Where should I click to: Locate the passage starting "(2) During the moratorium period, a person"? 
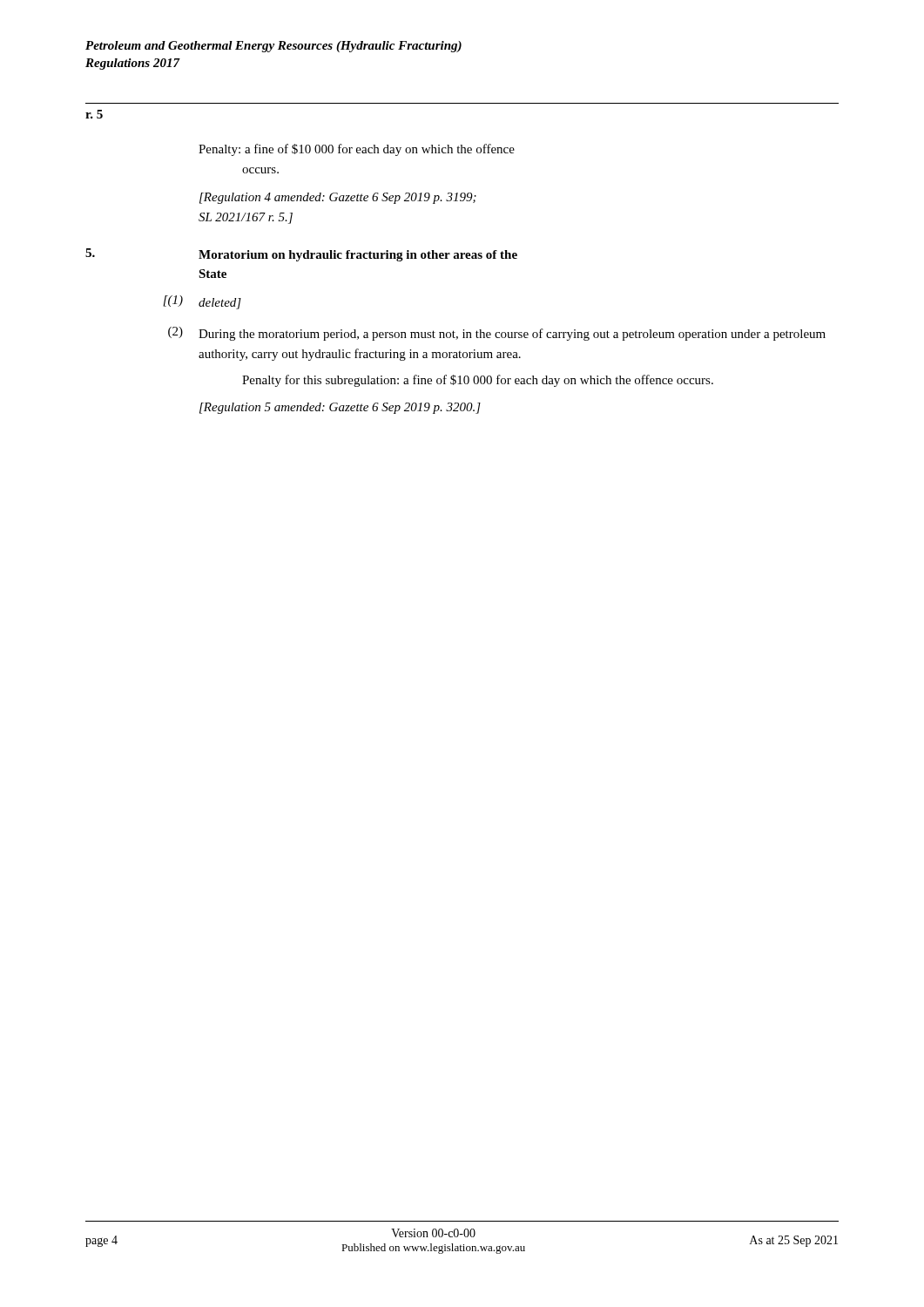pyautogui.click(x=462, y=370)
